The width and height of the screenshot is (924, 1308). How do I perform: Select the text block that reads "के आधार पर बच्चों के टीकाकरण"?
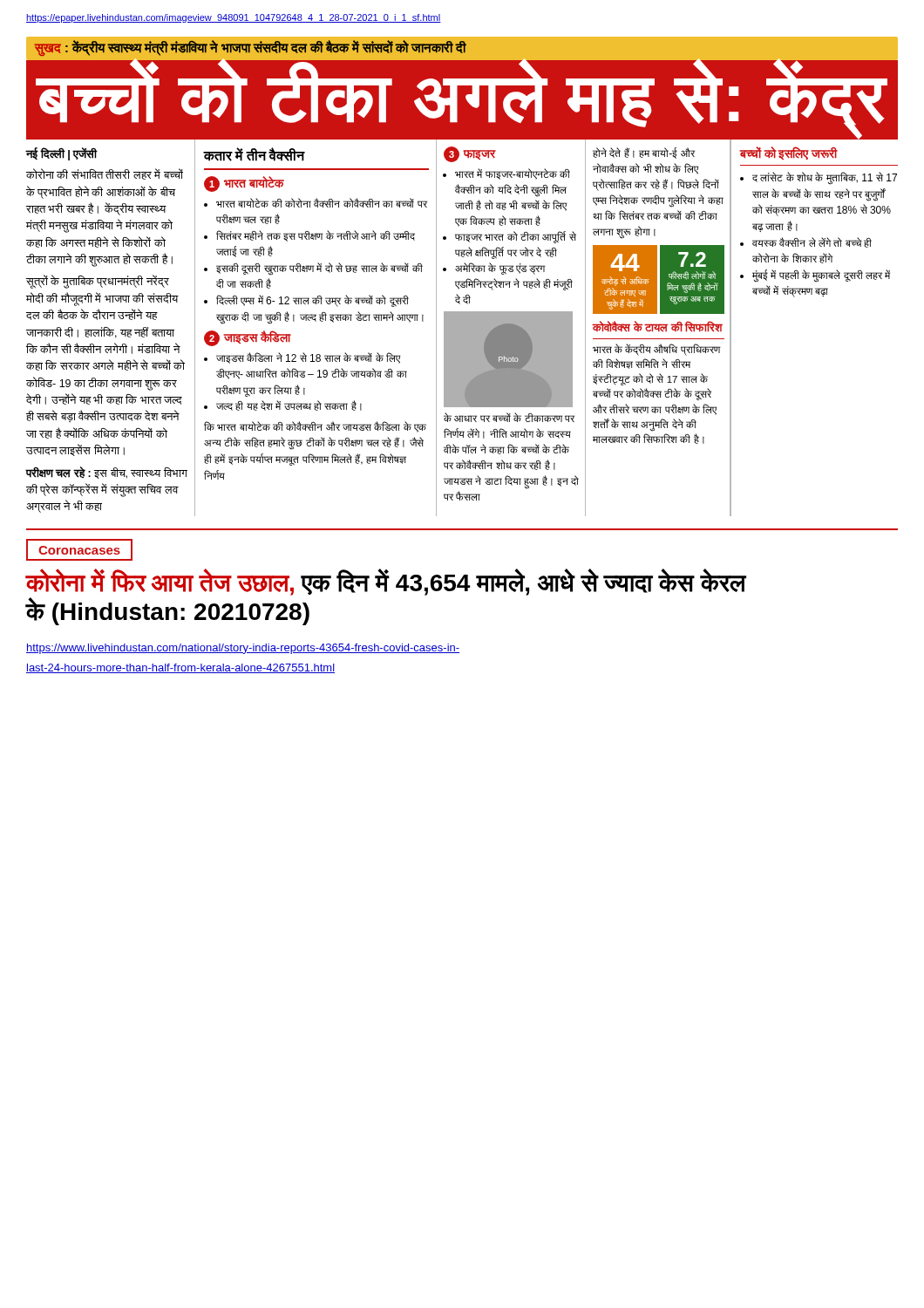[x=511, y=458]
